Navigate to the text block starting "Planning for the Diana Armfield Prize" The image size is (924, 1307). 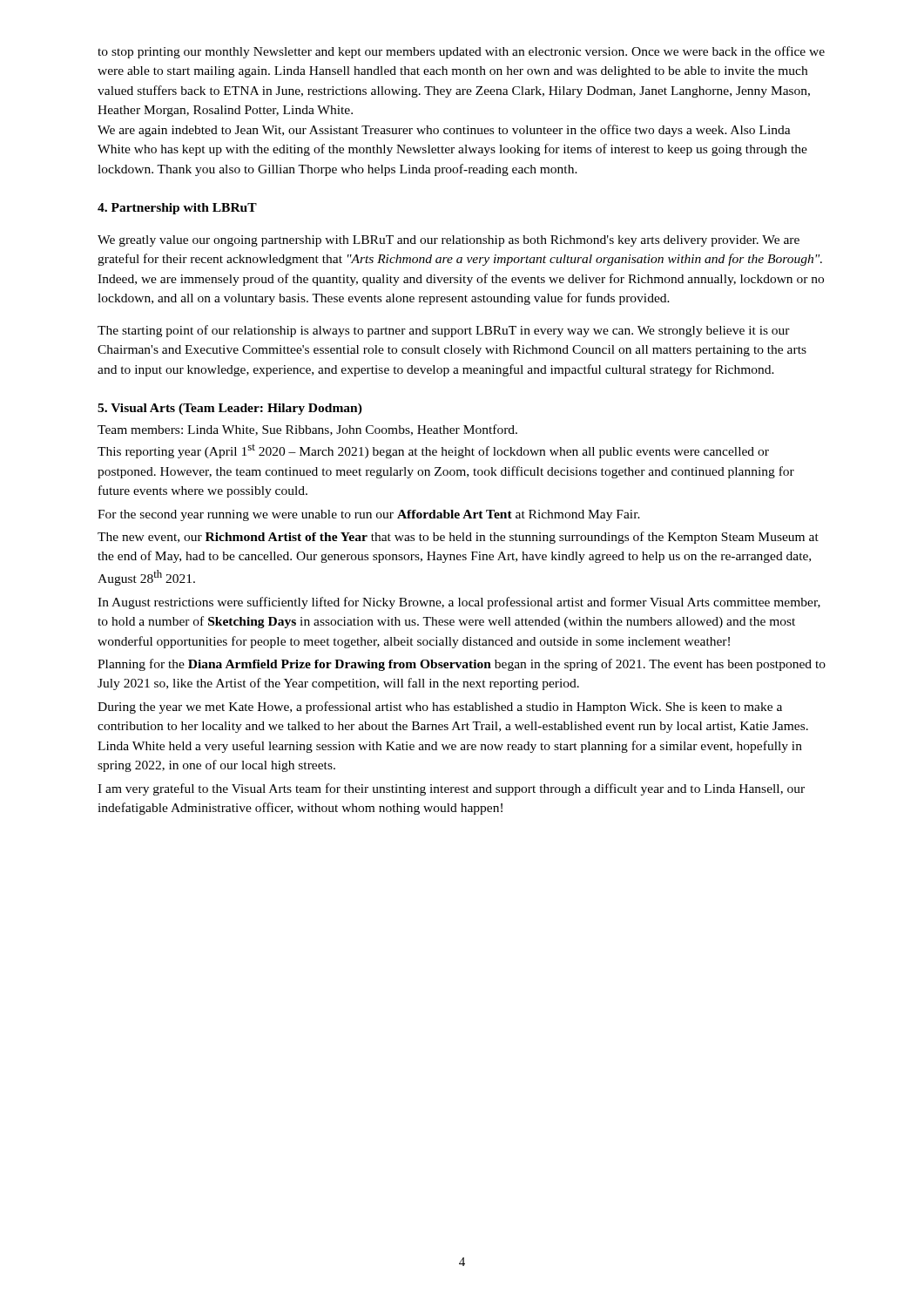tap(462, 674)
